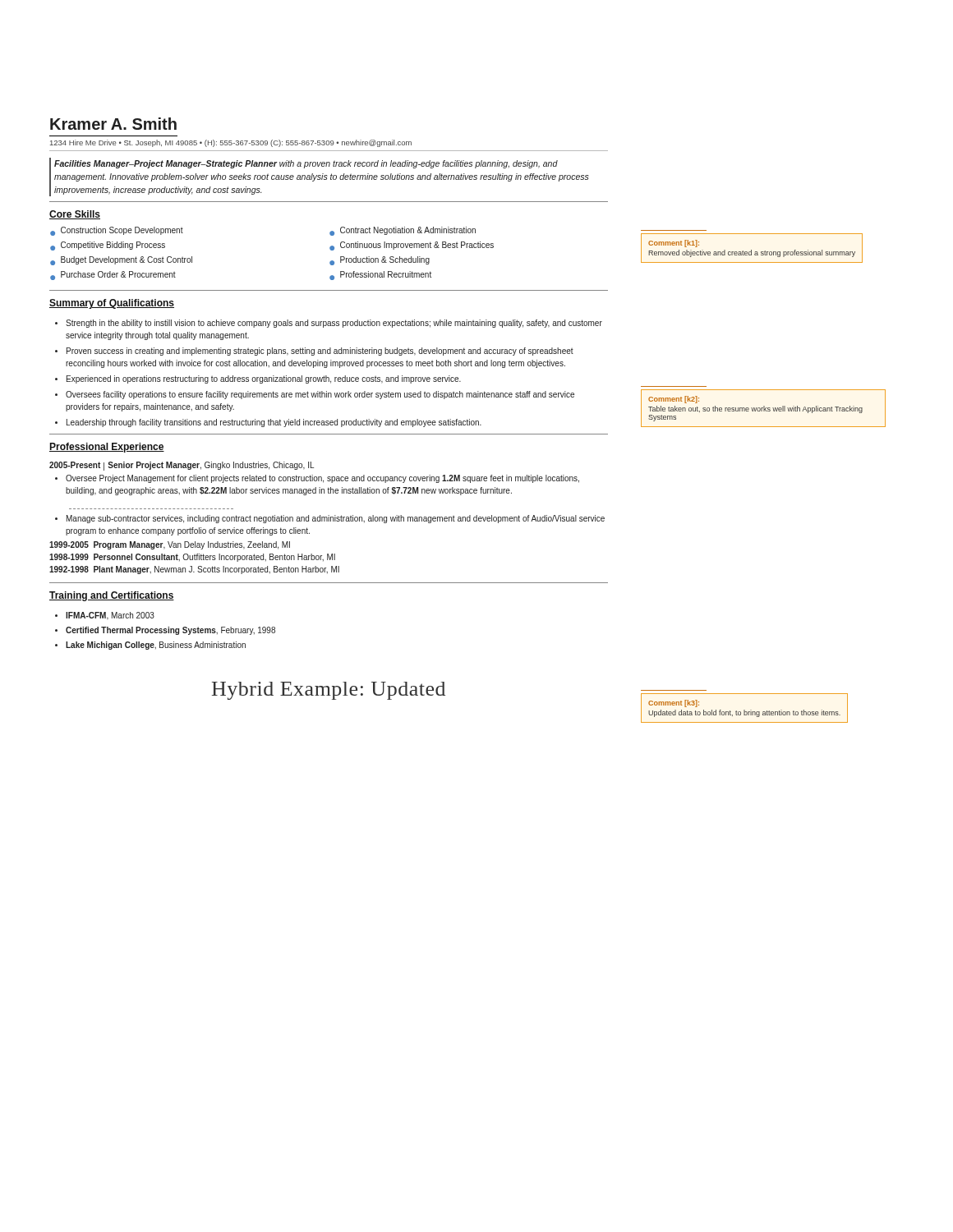Screen dimensions: 1232x953
Task: Find the title with the text "Hybrid Example: Updated"
Action: click(x=329, y=689)
